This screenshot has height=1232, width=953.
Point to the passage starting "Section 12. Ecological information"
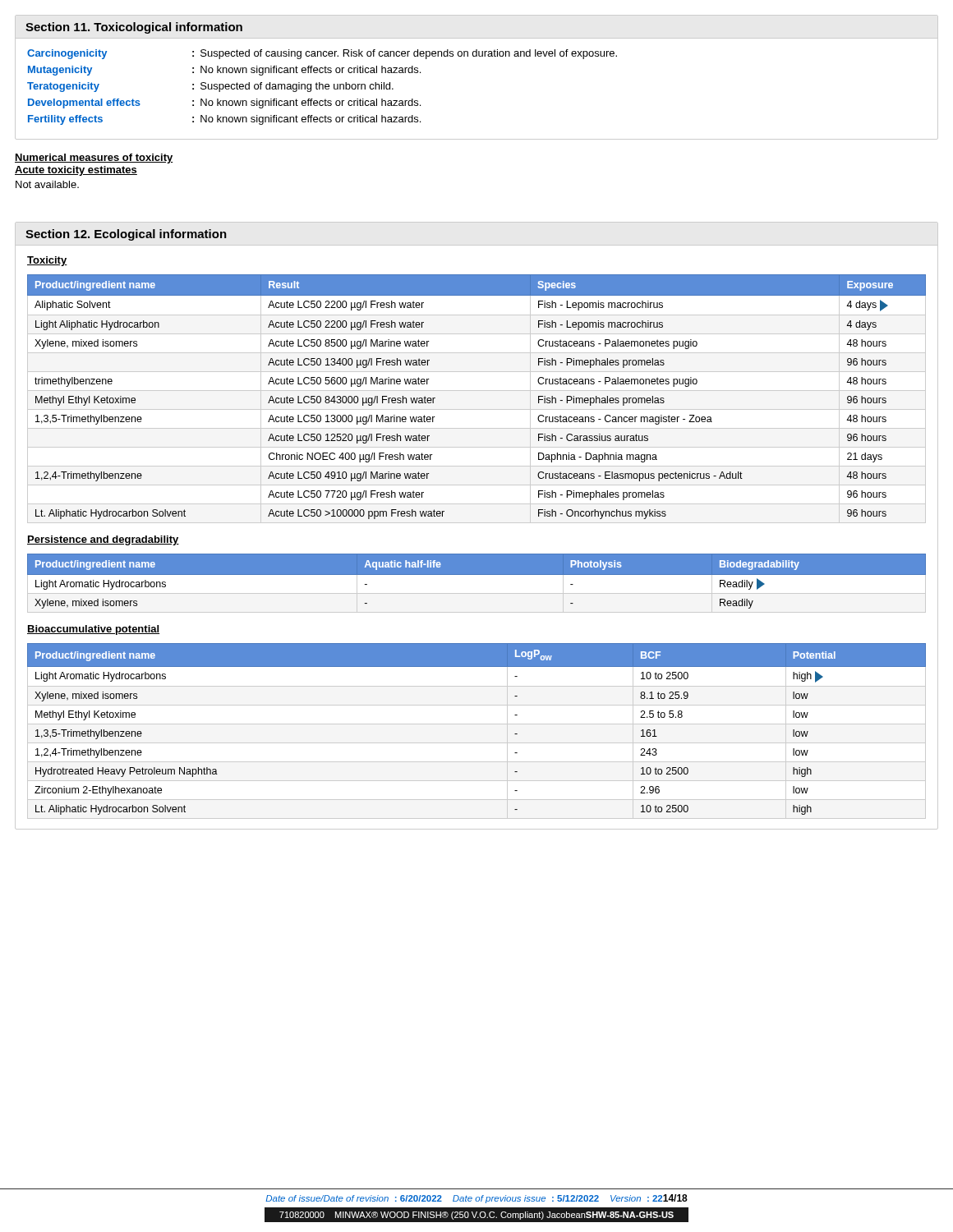pyautogui.click(x=126, y=234)
